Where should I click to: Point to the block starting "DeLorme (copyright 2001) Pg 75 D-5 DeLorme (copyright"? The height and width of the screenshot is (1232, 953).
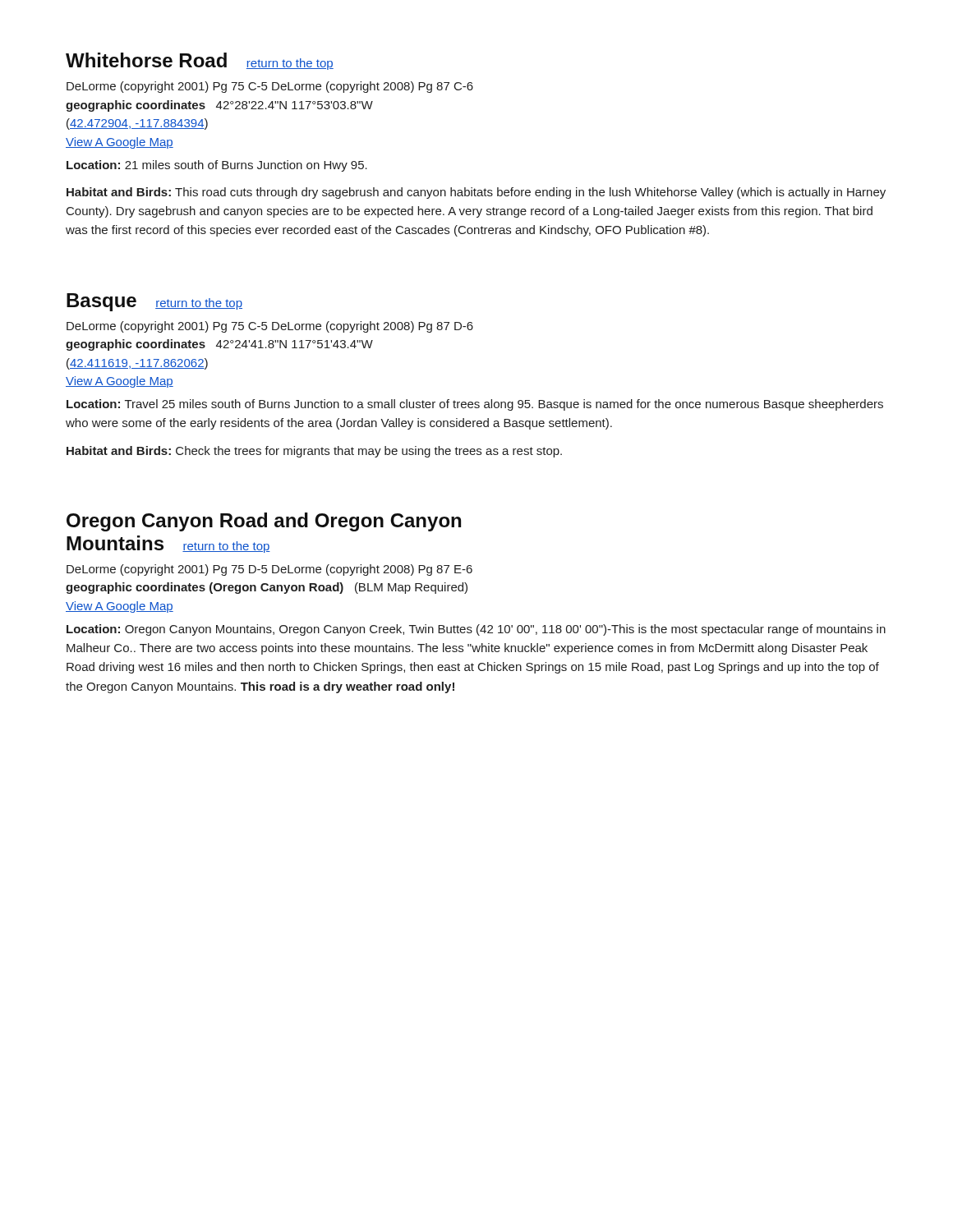(269, 578)
